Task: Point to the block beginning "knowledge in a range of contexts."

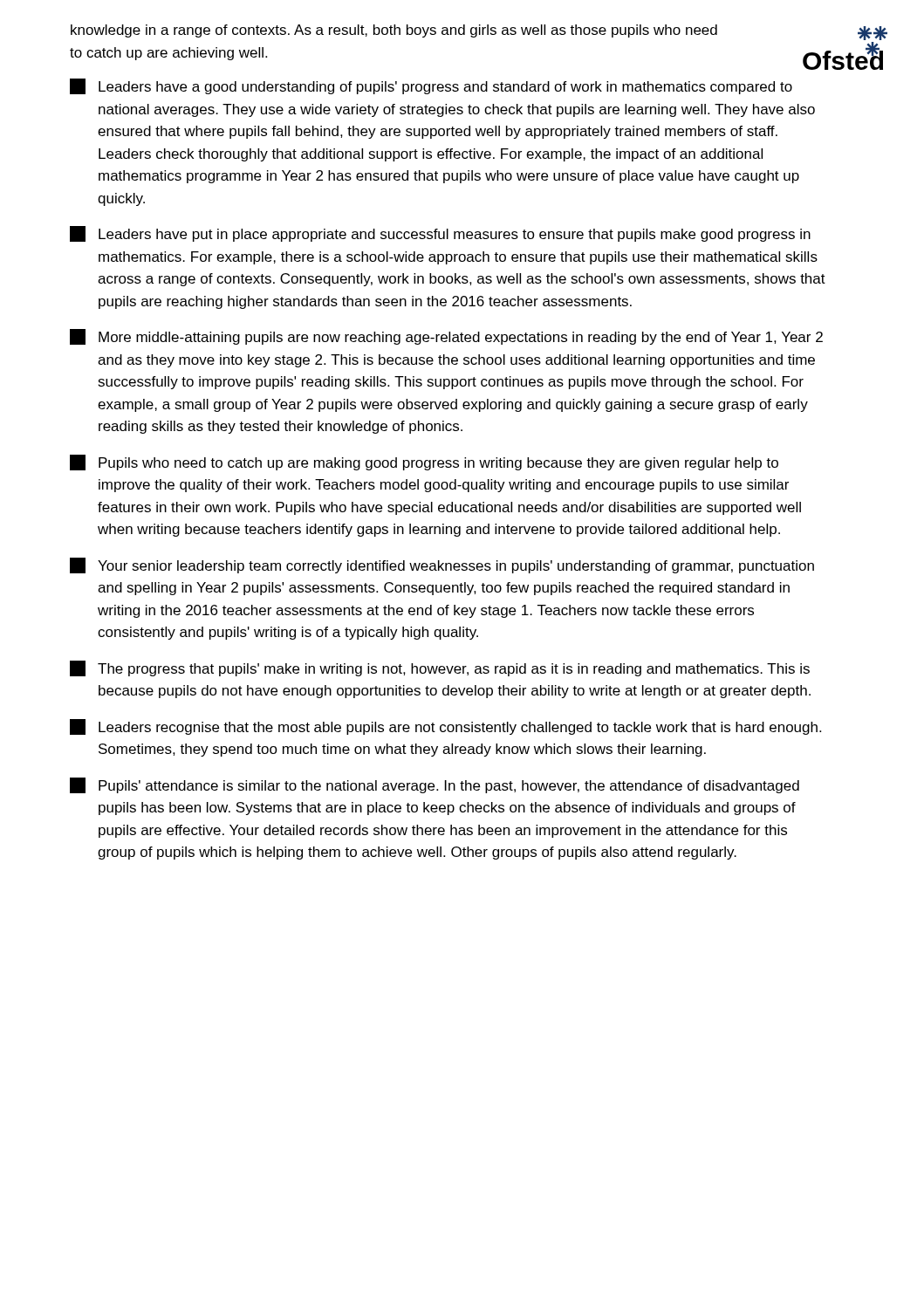Action: [x=394, y=41]
